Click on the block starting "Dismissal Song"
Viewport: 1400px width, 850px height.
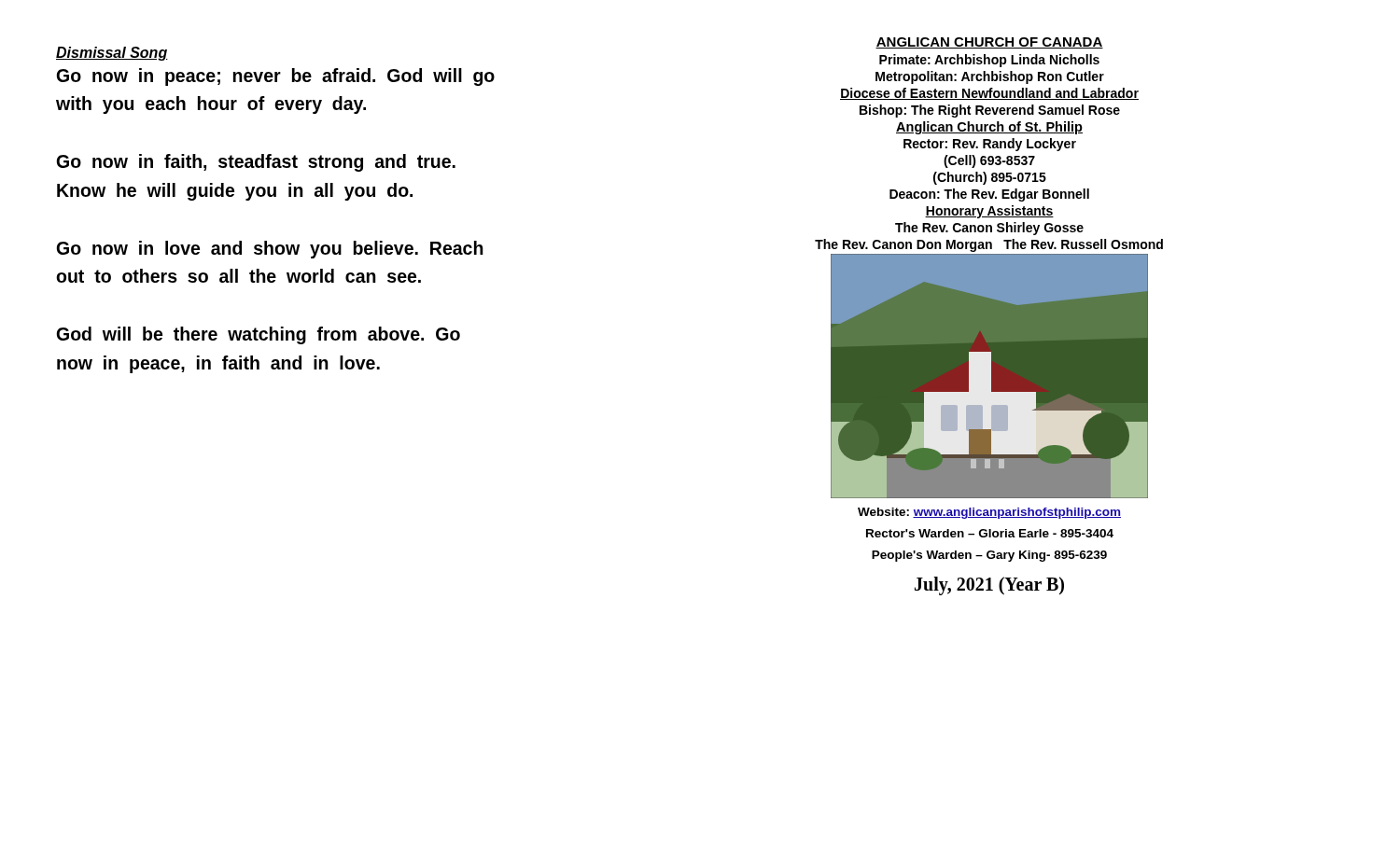(112, 53)
